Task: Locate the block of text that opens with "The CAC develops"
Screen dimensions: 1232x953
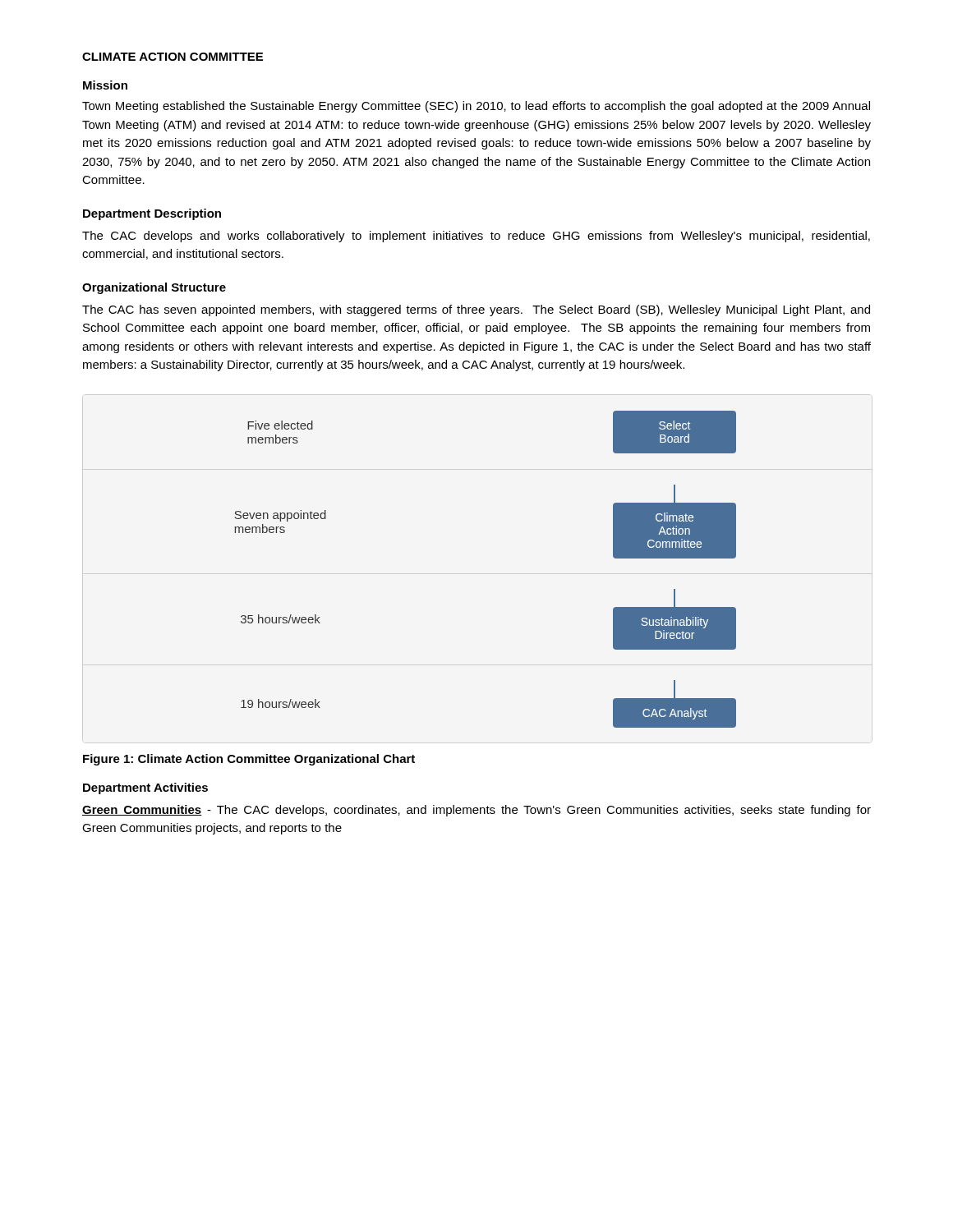Action: (x=476, y=244)
